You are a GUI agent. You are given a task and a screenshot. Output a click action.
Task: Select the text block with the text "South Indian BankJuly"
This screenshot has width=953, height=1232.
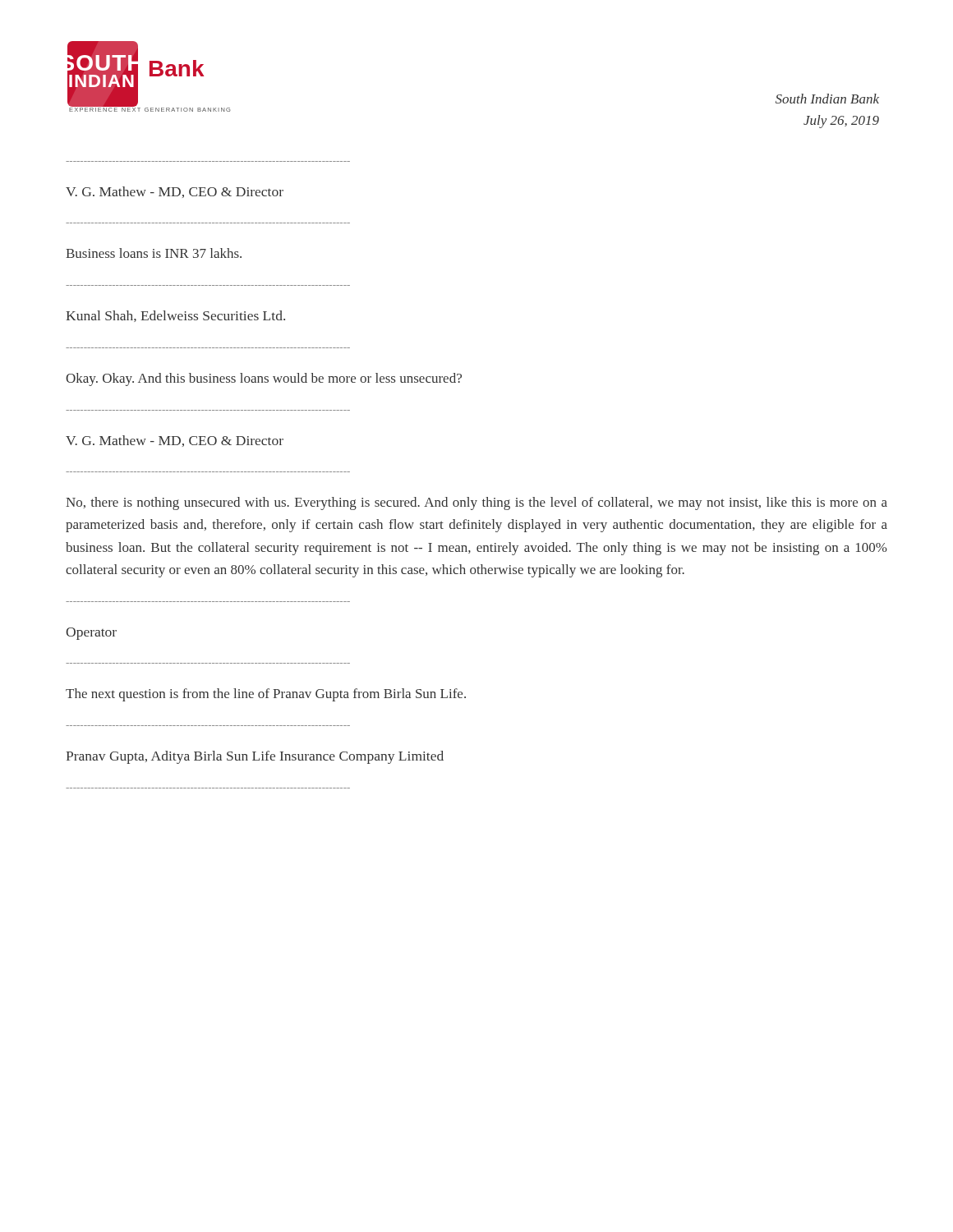[827, 109]
